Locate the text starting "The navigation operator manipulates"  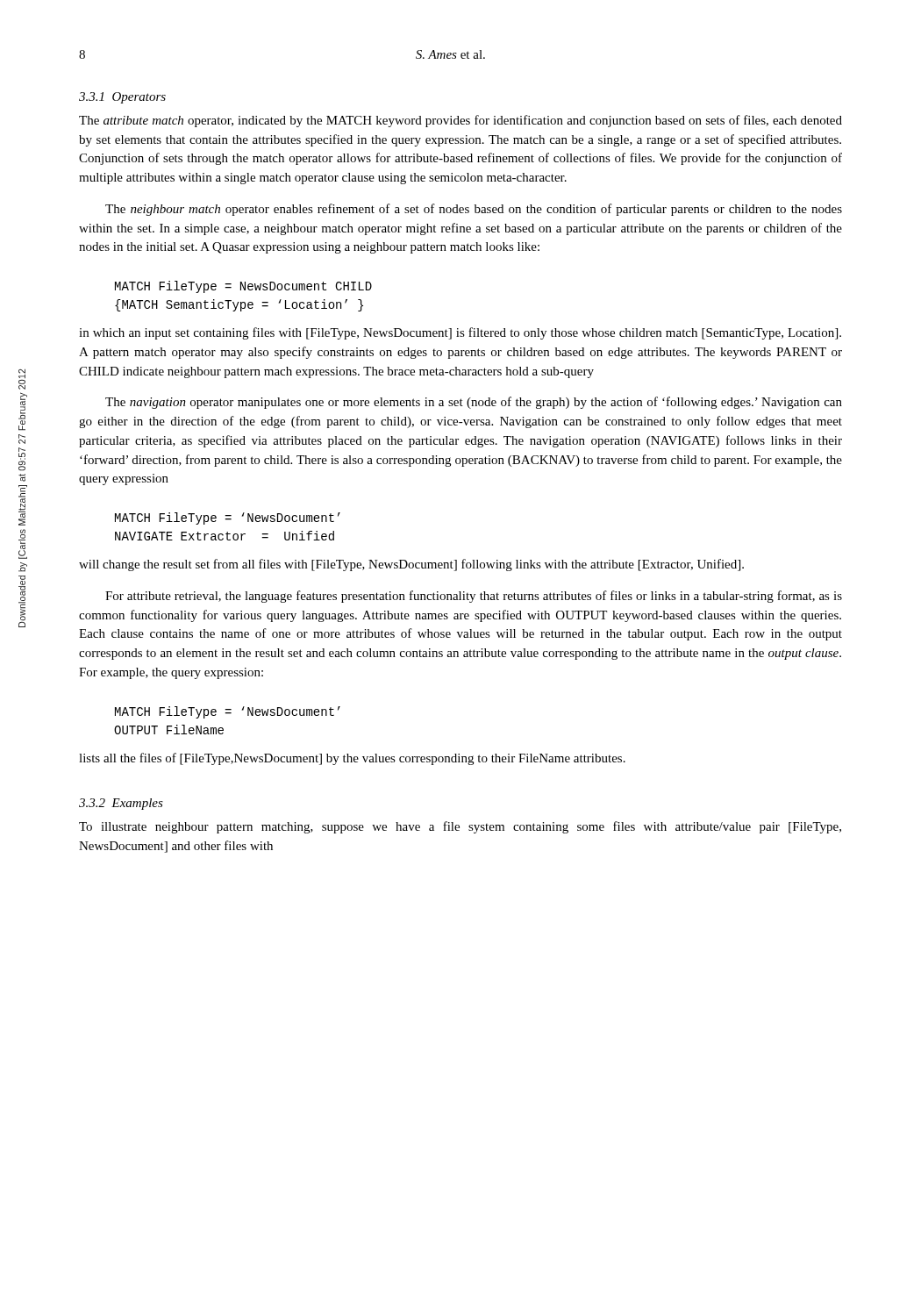(x=460, y=440)
